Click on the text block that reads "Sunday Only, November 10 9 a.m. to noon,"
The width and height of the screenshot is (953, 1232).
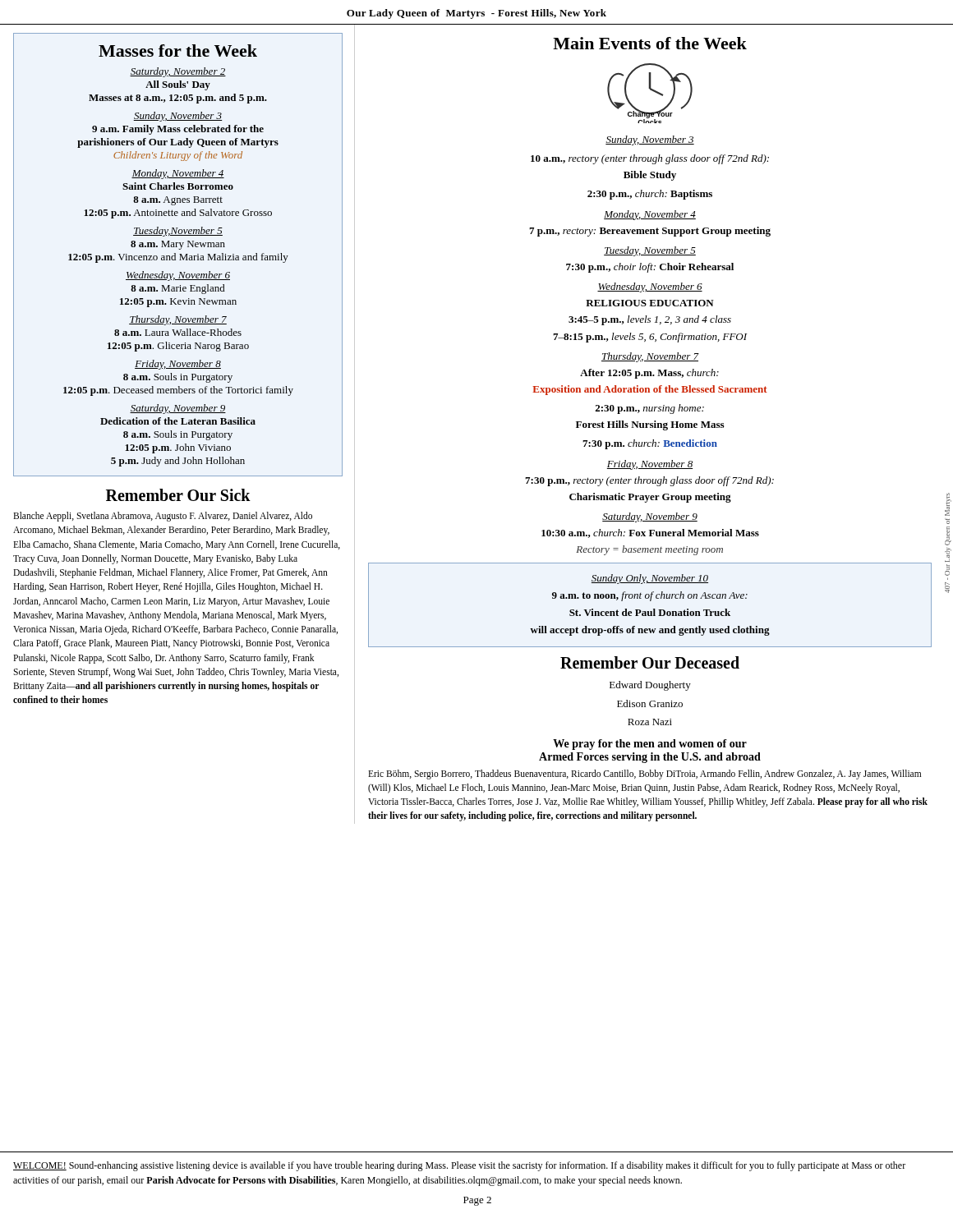coord(650,604)
